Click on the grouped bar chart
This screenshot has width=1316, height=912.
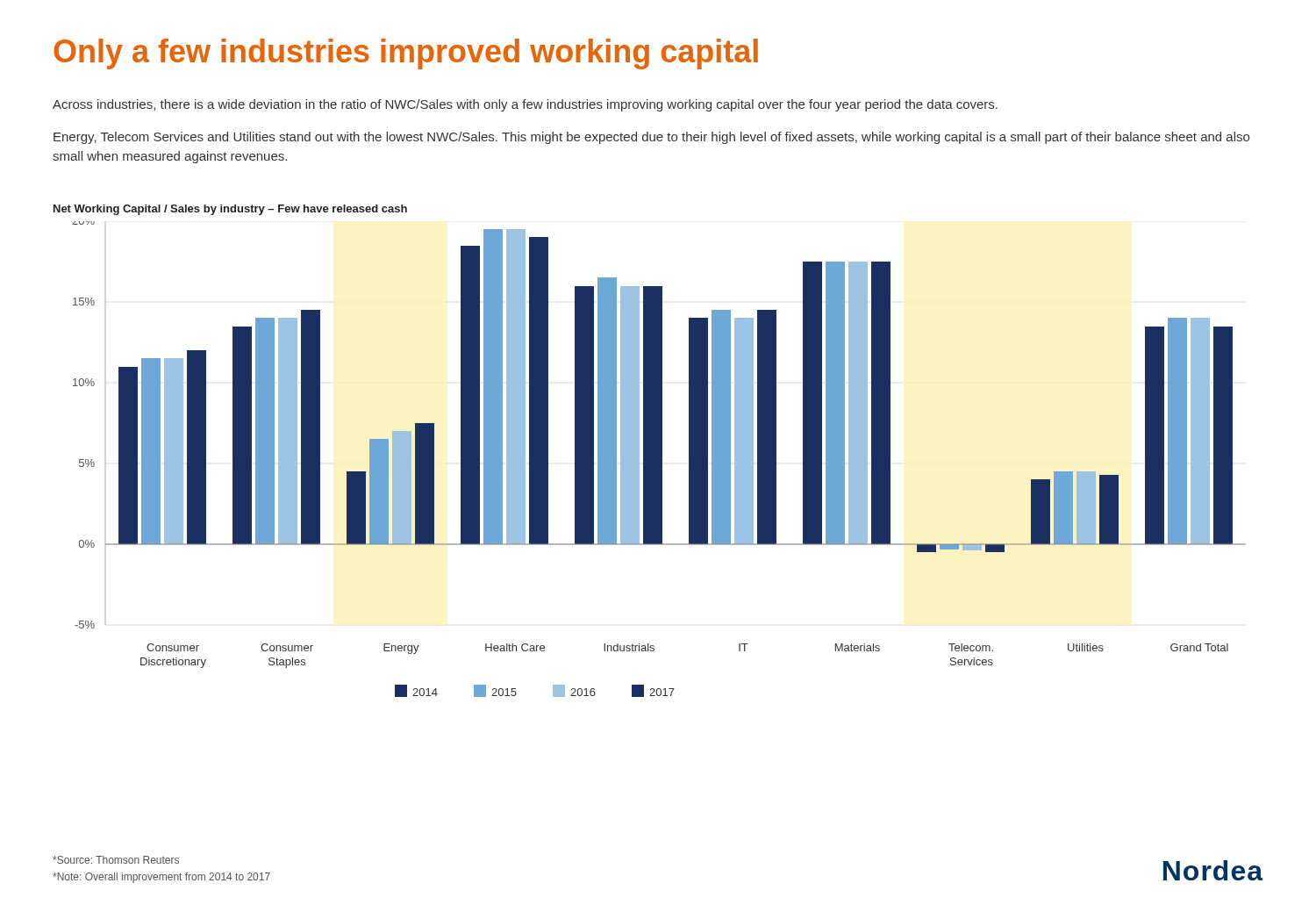pyautogui.click(x=658, y=456)
